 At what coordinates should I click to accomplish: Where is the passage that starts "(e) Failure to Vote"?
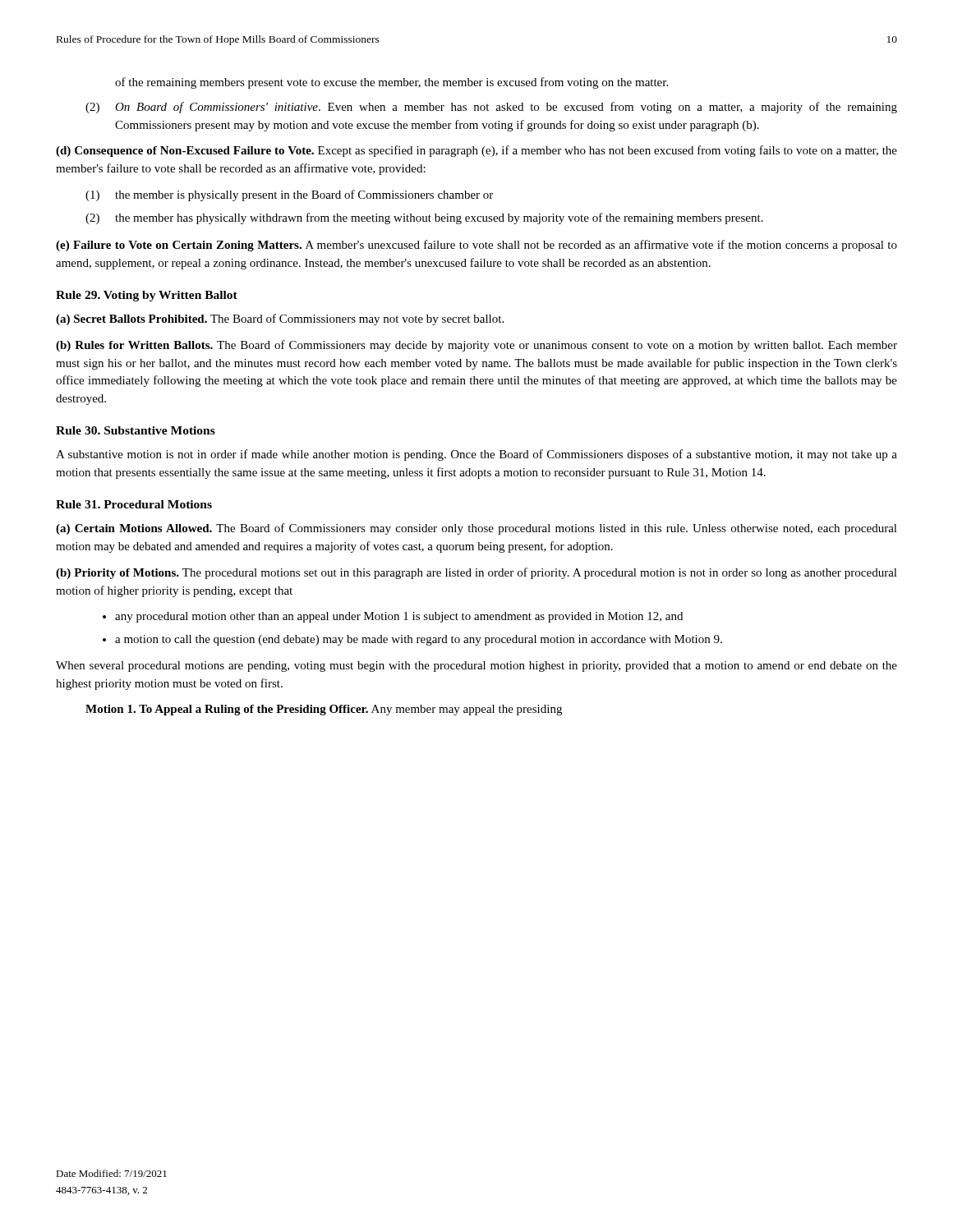click(476, 255)
